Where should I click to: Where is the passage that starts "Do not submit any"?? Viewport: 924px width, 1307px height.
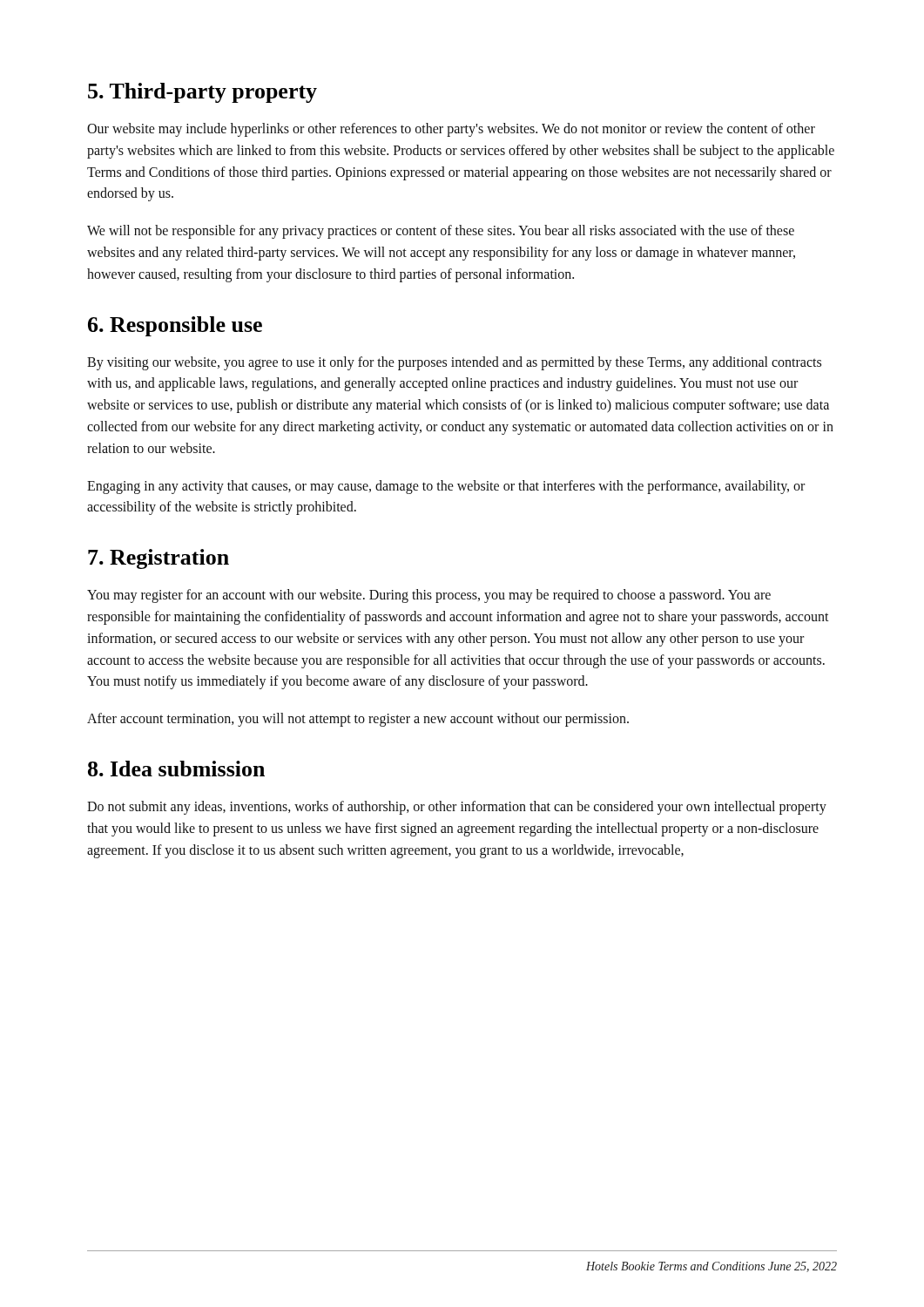pyautogui.click(x=457, y=828)
